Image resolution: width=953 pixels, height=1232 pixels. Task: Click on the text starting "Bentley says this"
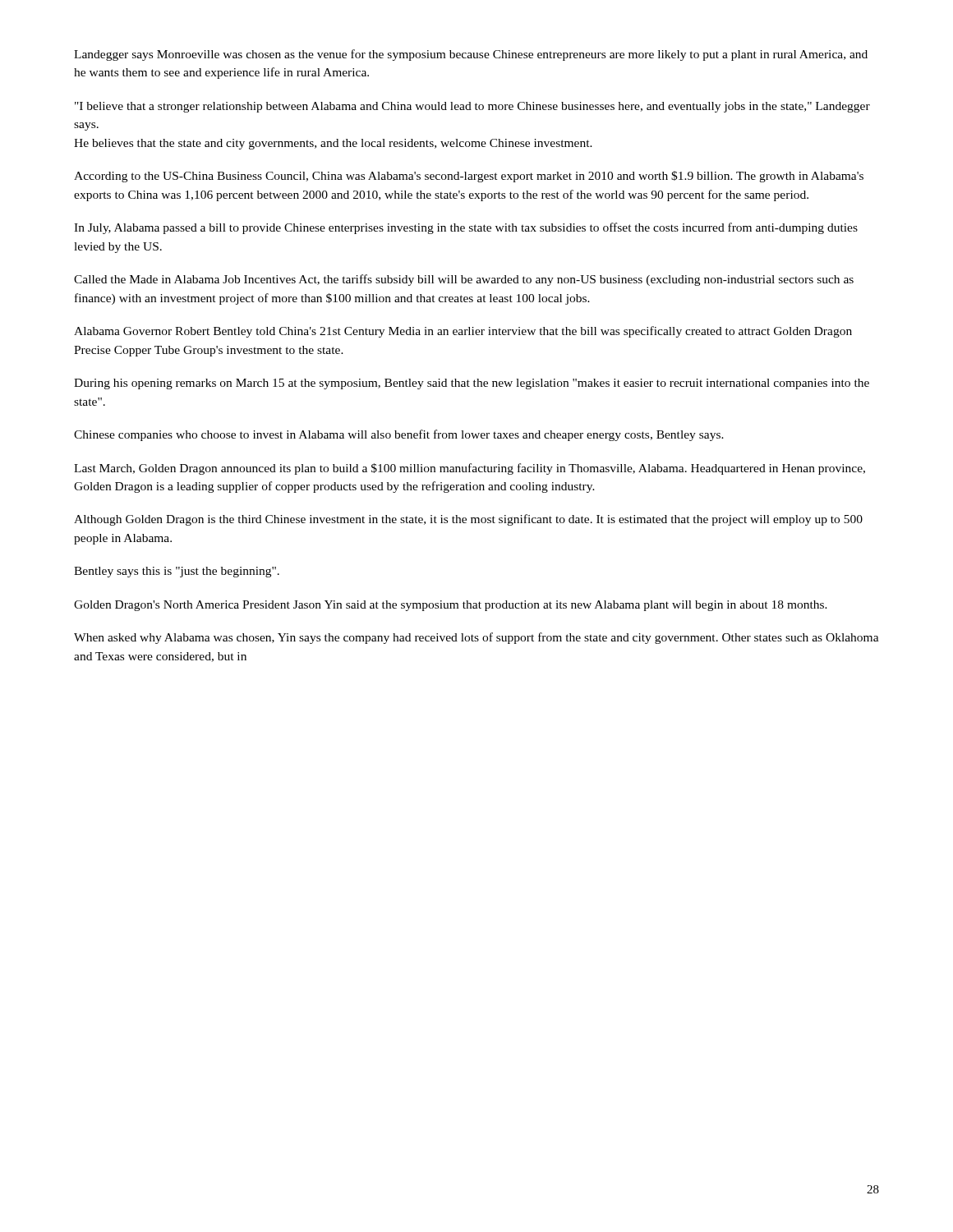177,571
